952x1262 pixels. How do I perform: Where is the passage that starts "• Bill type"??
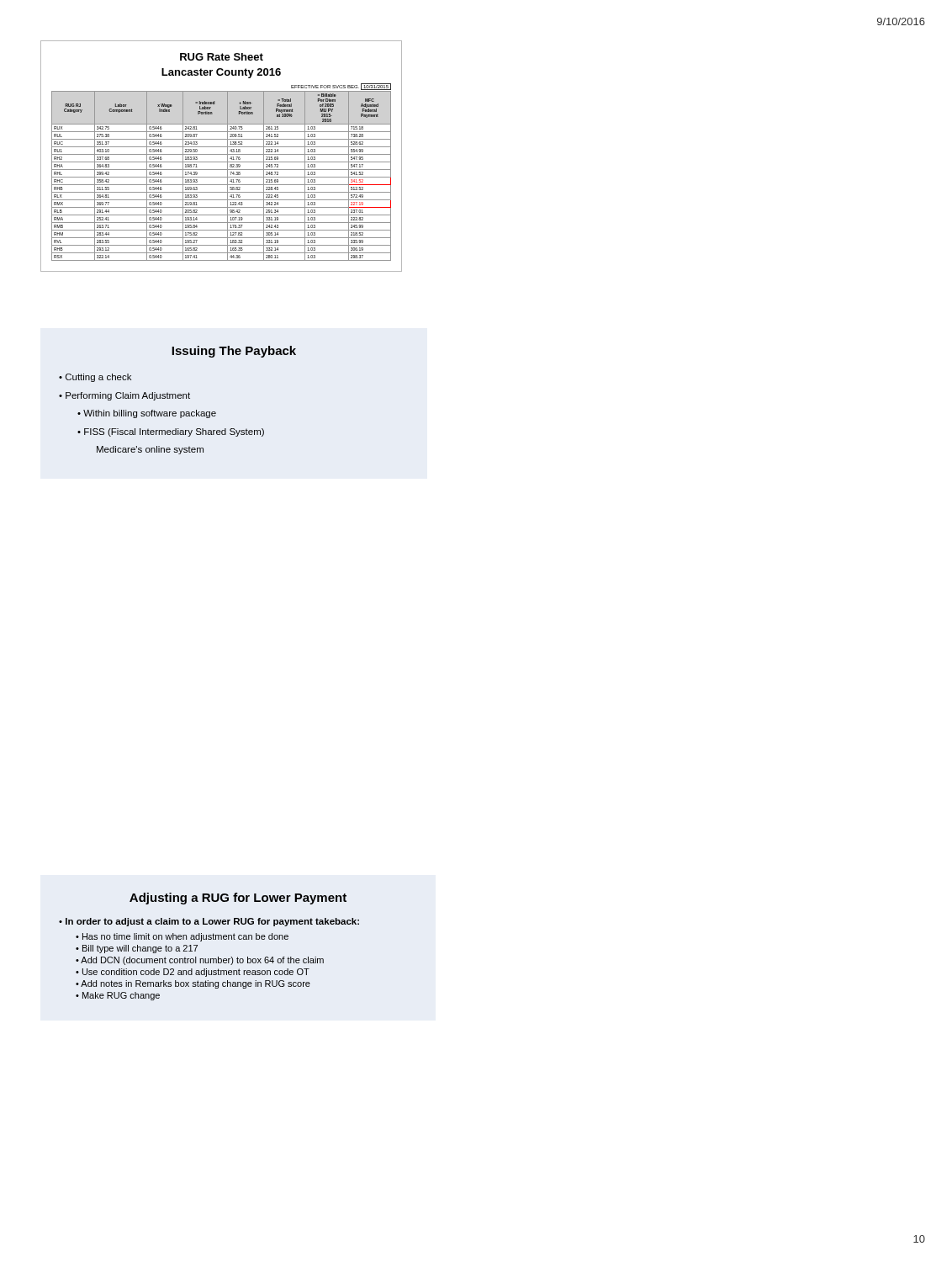click(x=137, y=948)
